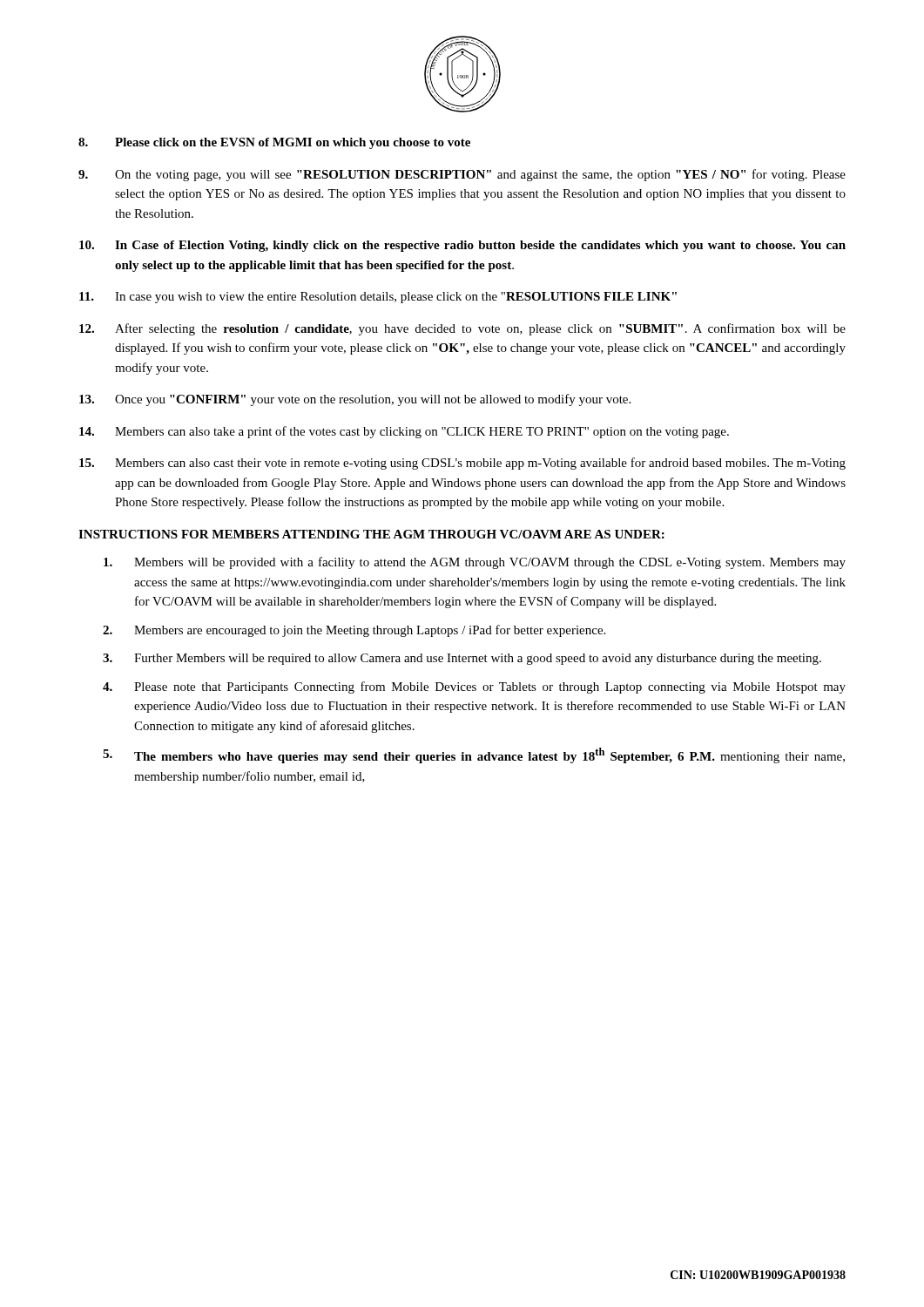Select the list item containing "11. In case"
This screenshot has width=924, height=1307.
pyautogui.click(x=462, y=296)
